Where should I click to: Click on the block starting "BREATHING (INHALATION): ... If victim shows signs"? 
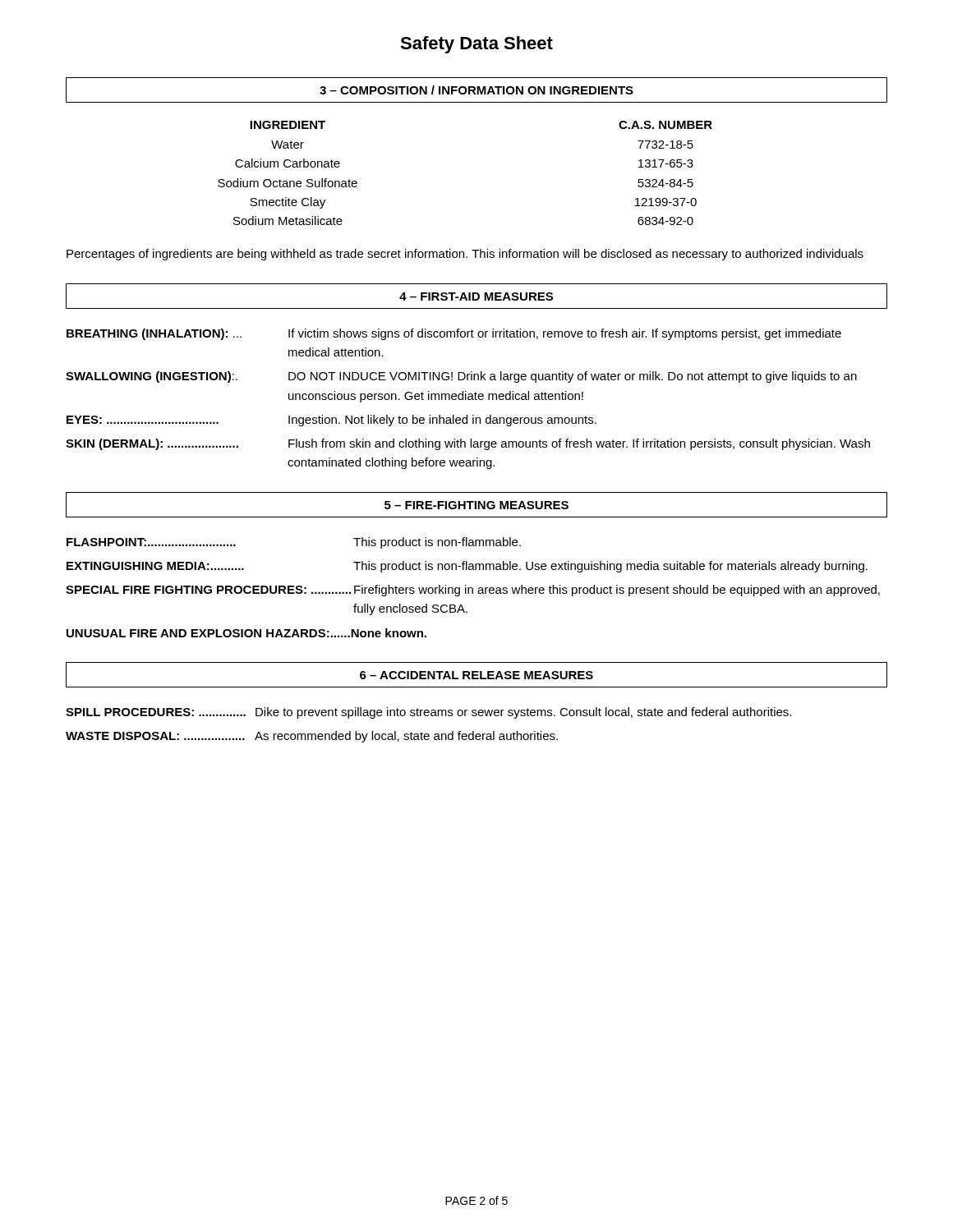[x=476, y=398]
